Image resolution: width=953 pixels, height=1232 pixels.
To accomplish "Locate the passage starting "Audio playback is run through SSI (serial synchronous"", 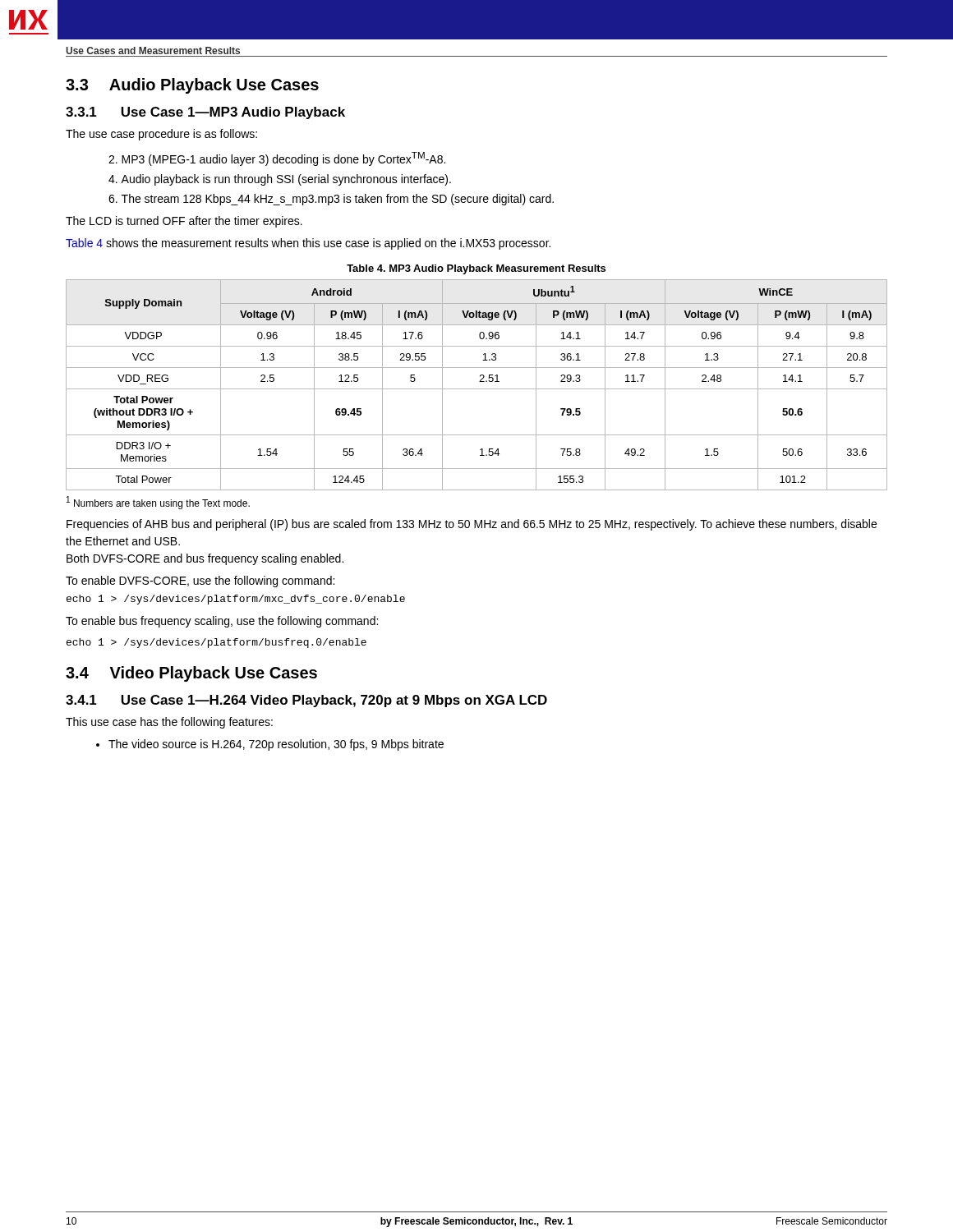I will click(x=280, y=180).
